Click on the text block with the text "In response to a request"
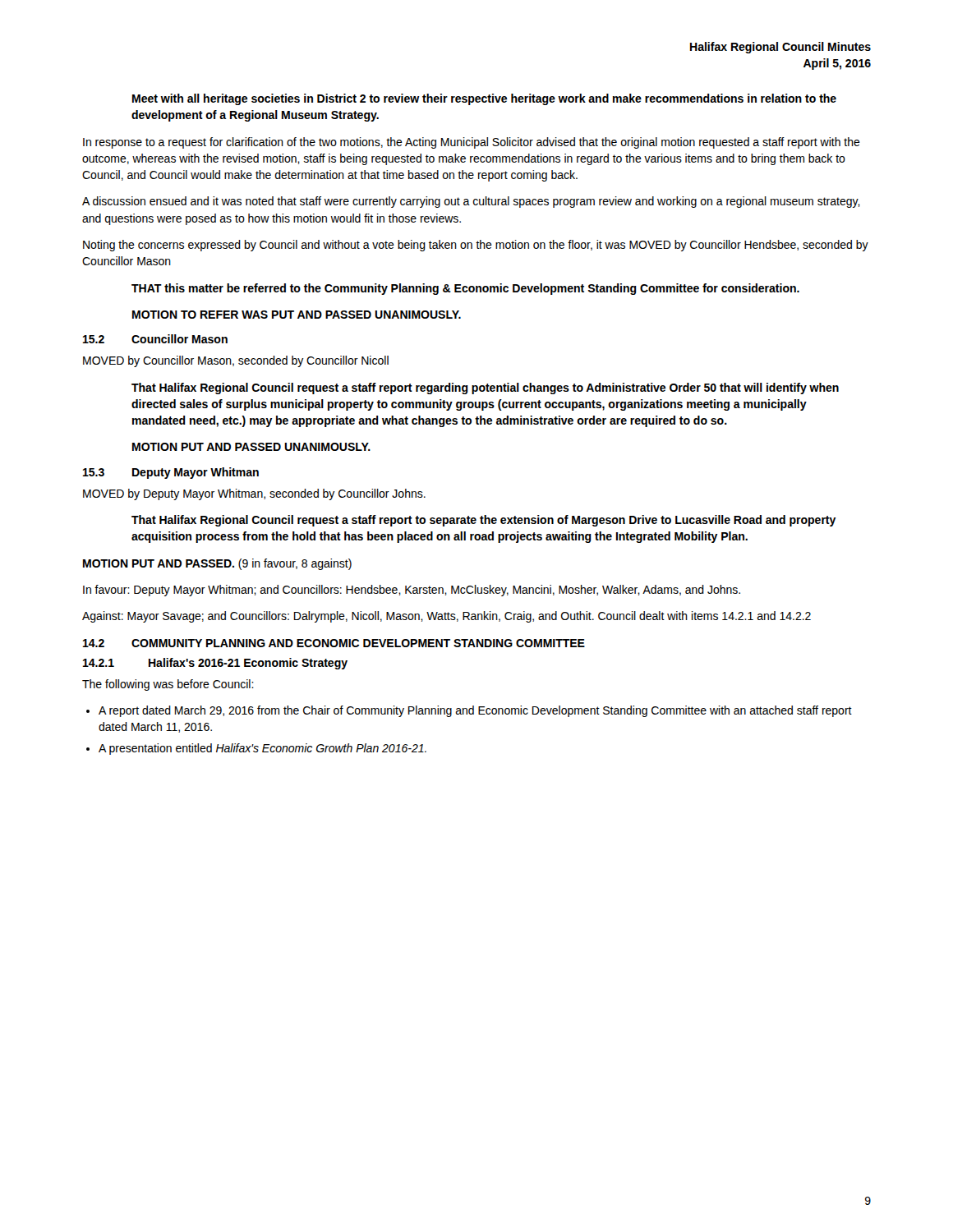This screenshot has height=1232, width=953. [476, 159]
